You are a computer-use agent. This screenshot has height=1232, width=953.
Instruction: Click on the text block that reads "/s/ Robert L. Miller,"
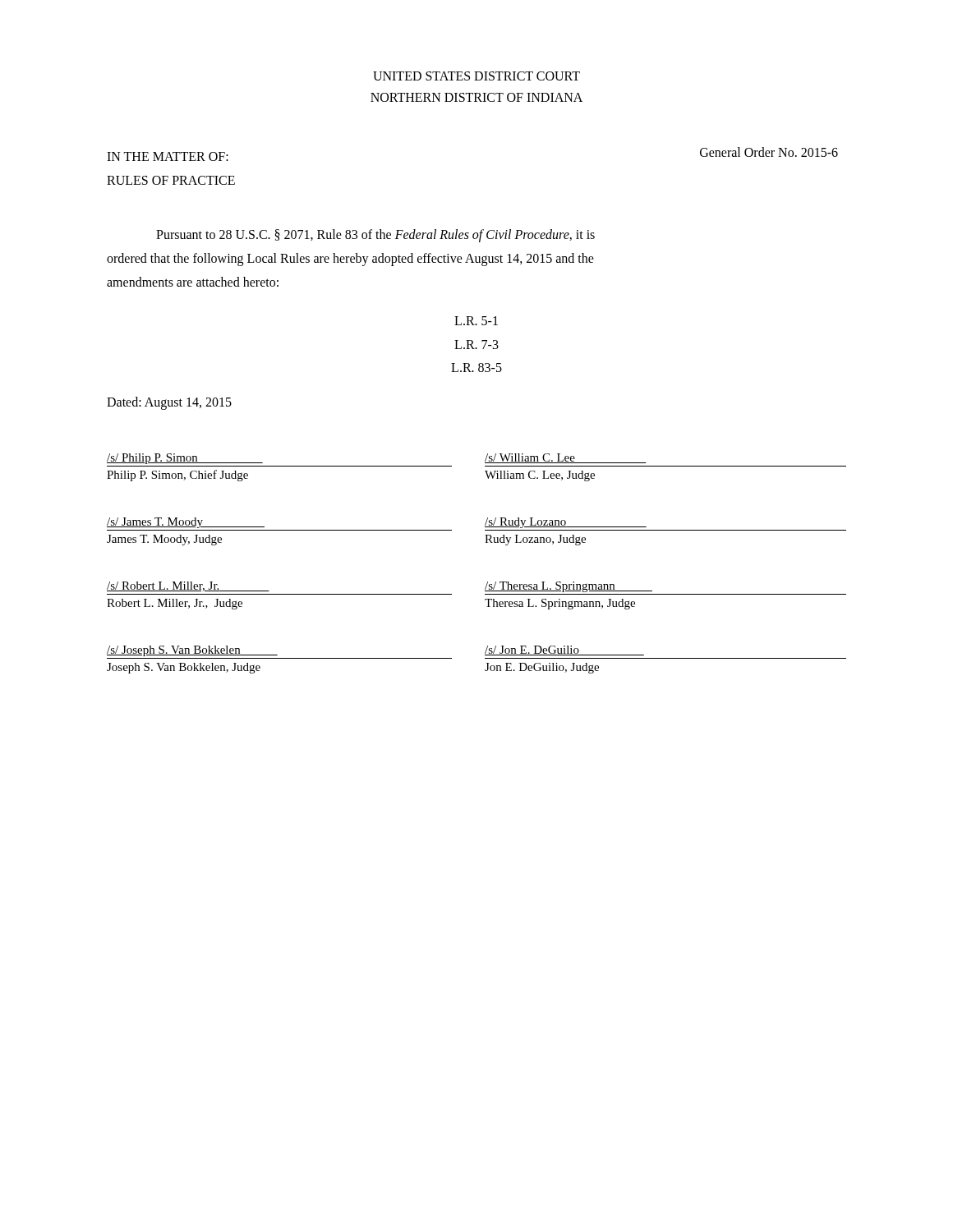pyautogui.click(x=279, y=595)
